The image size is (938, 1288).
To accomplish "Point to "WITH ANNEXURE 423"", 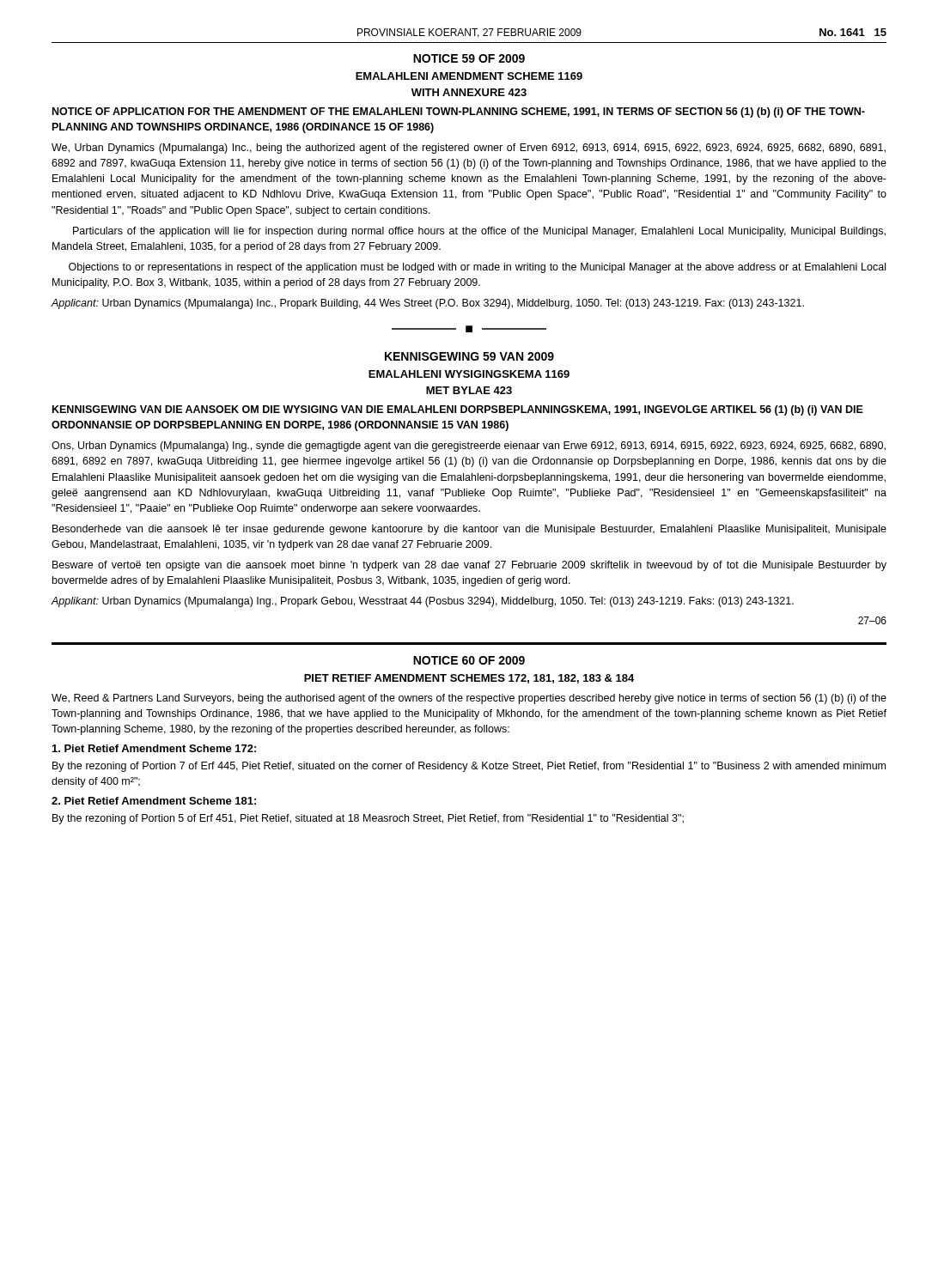I will [469, 92].
